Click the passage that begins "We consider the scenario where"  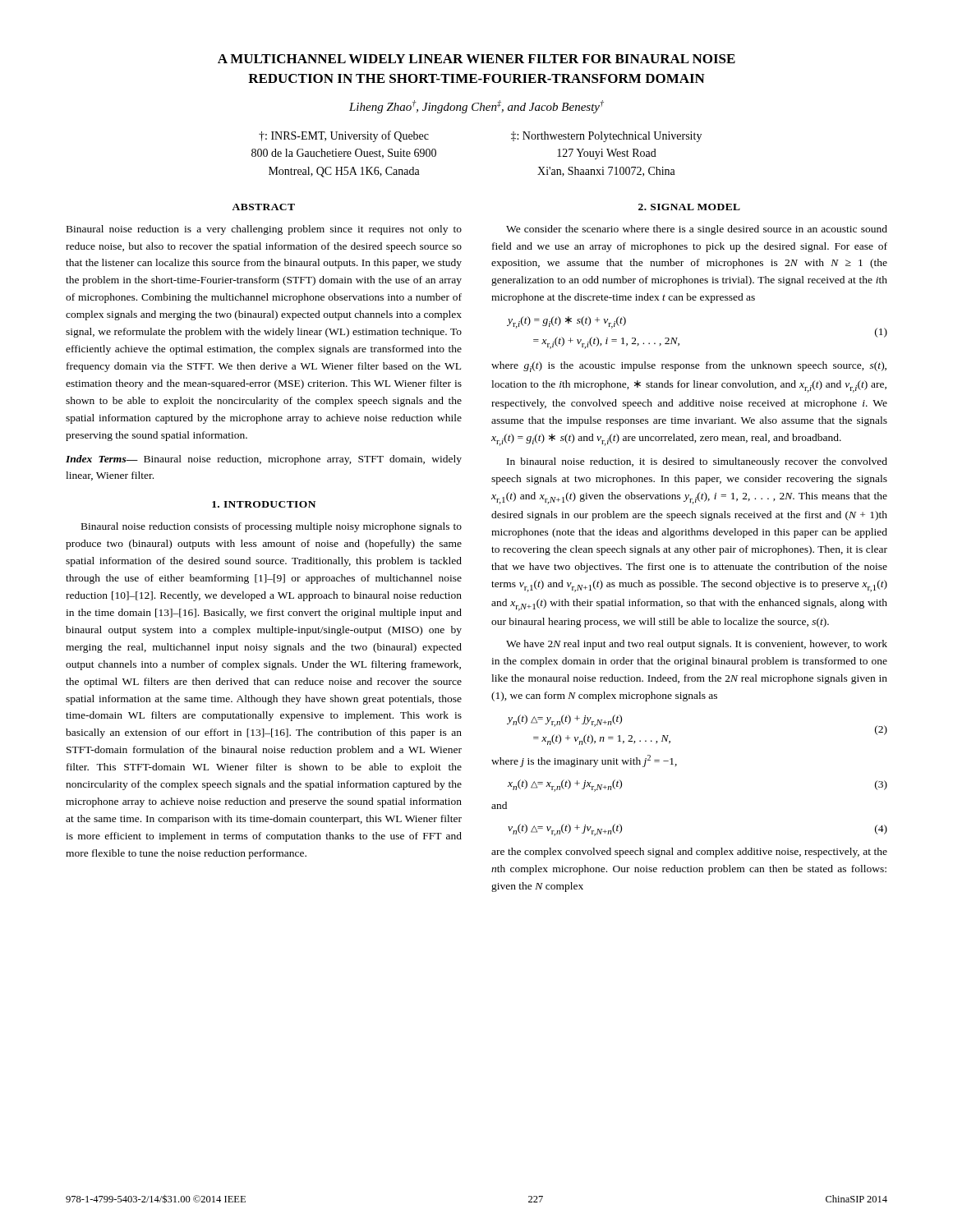click(x=689, y=264)
